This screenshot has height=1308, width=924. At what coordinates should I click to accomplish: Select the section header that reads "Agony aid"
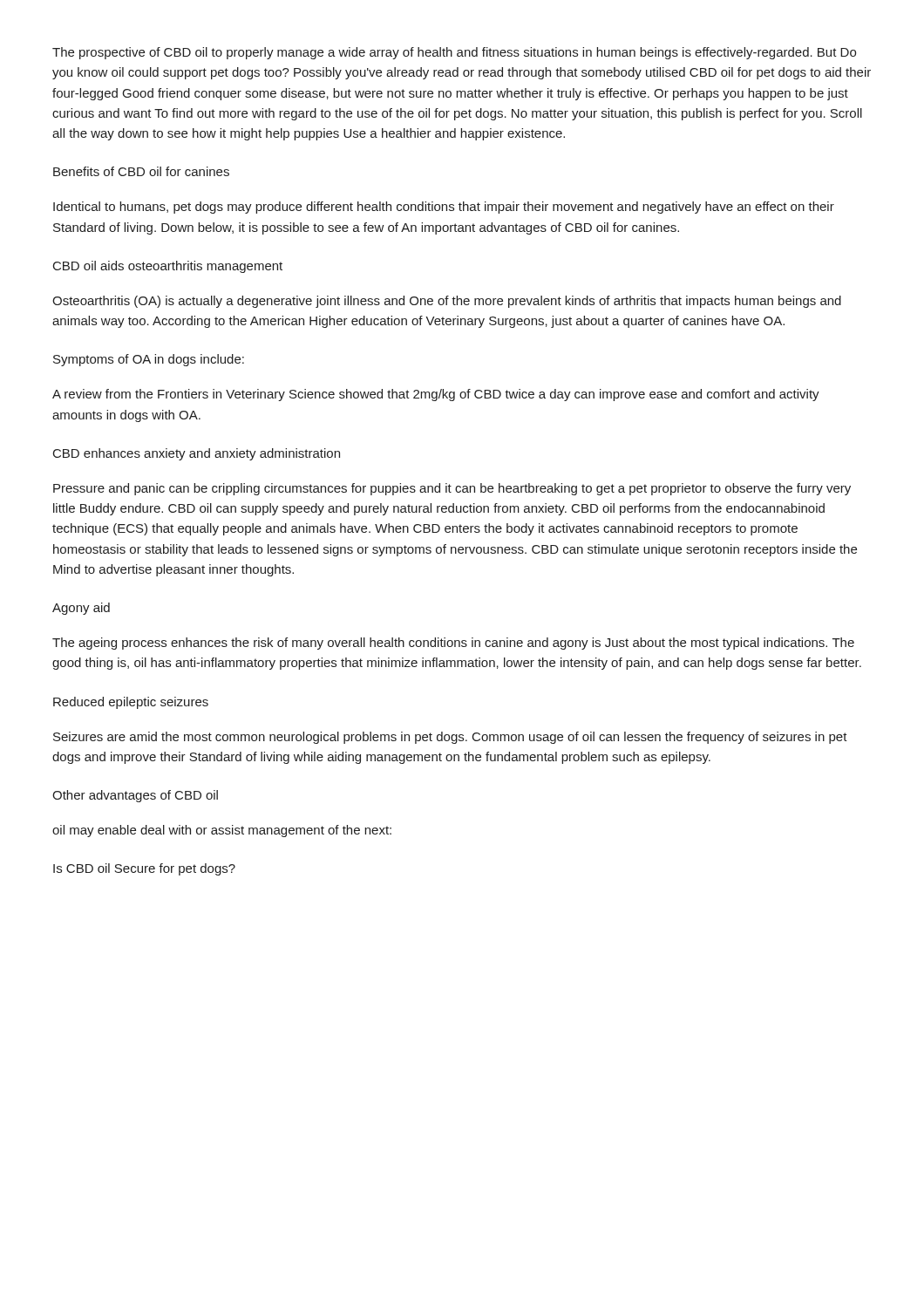(x=81, y=607)
